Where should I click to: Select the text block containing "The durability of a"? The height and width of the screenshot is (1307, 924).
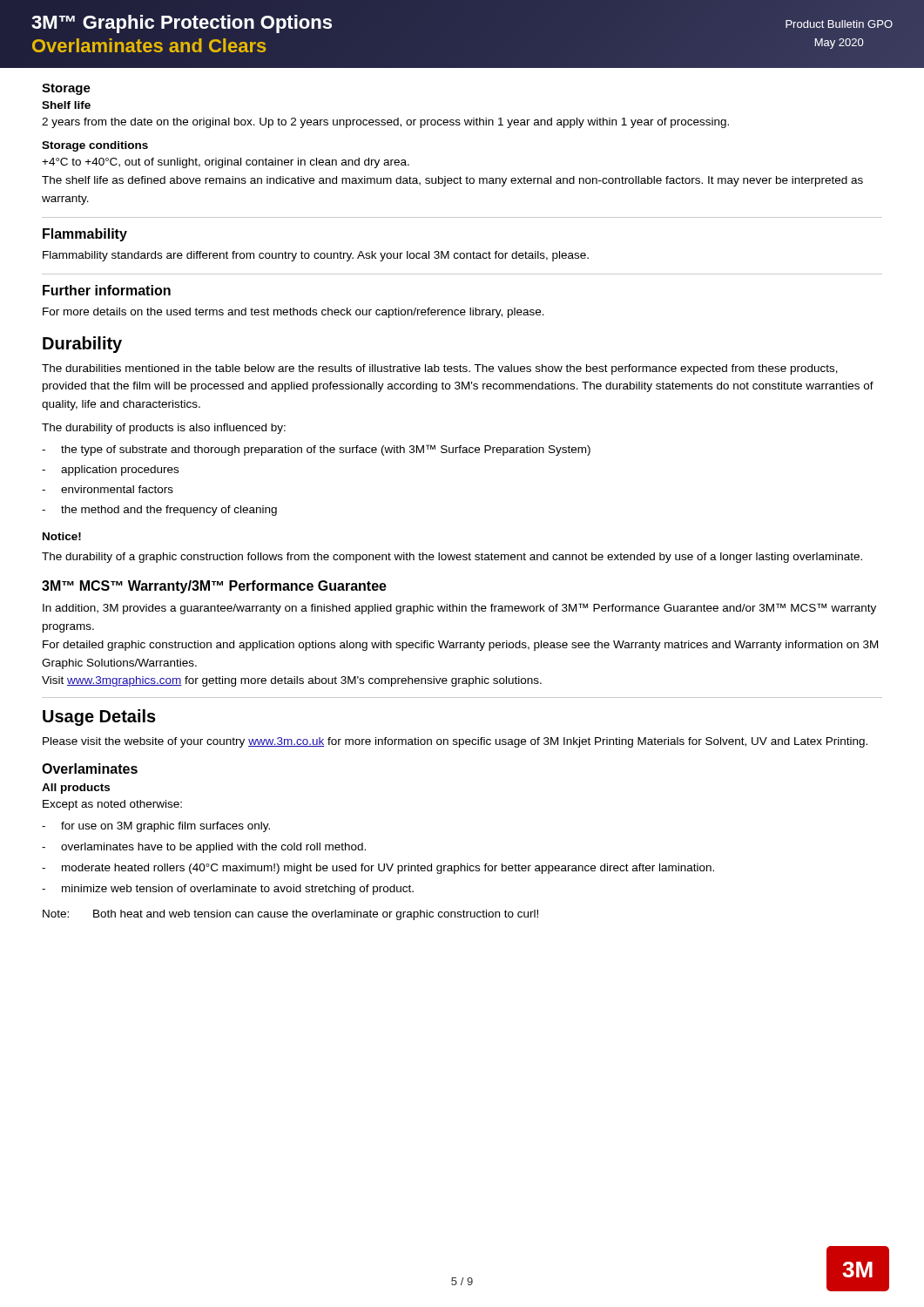coord(453,556)
